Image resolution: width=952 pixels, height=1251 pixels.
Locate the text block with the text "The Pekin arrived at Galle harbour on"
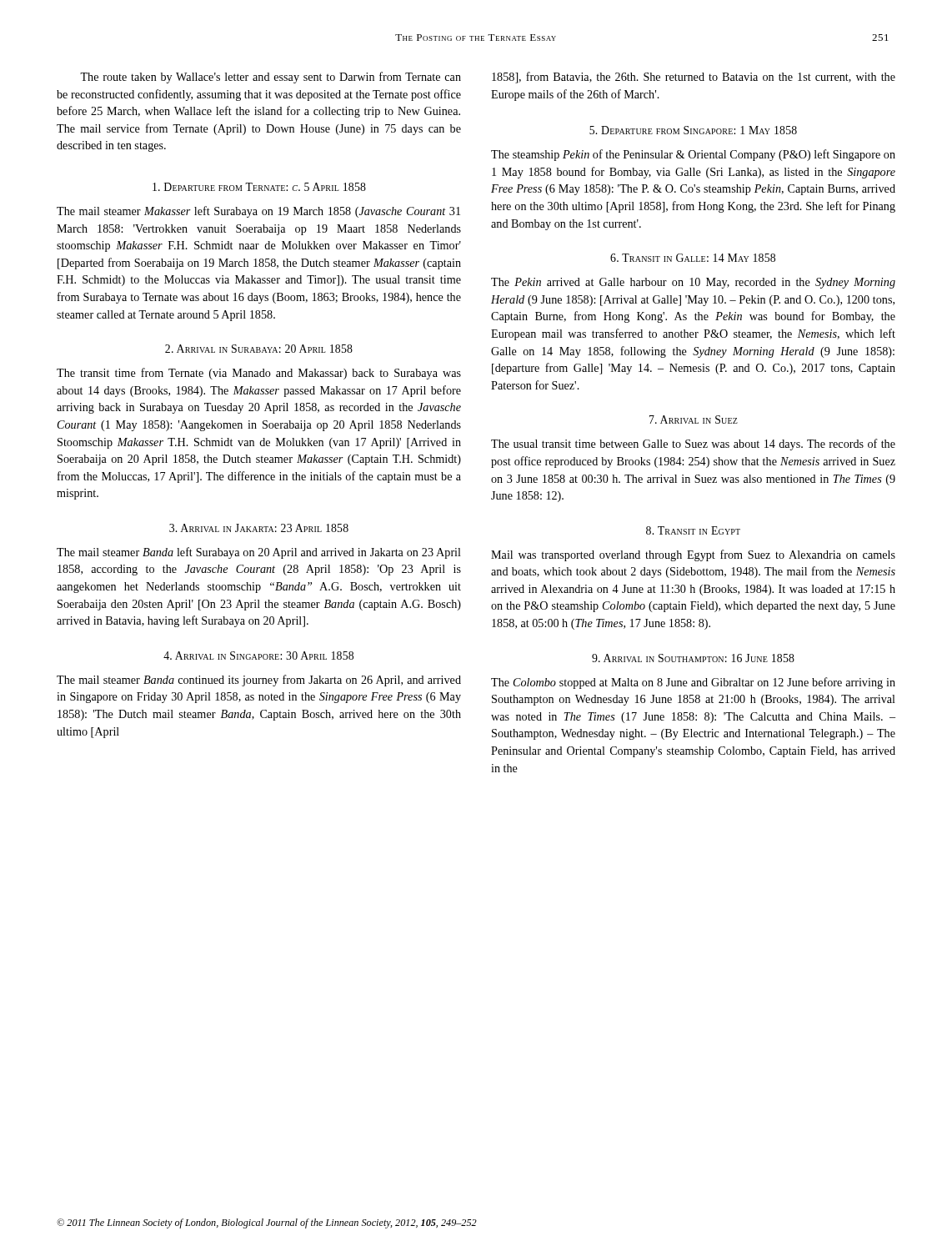(693, 334)
